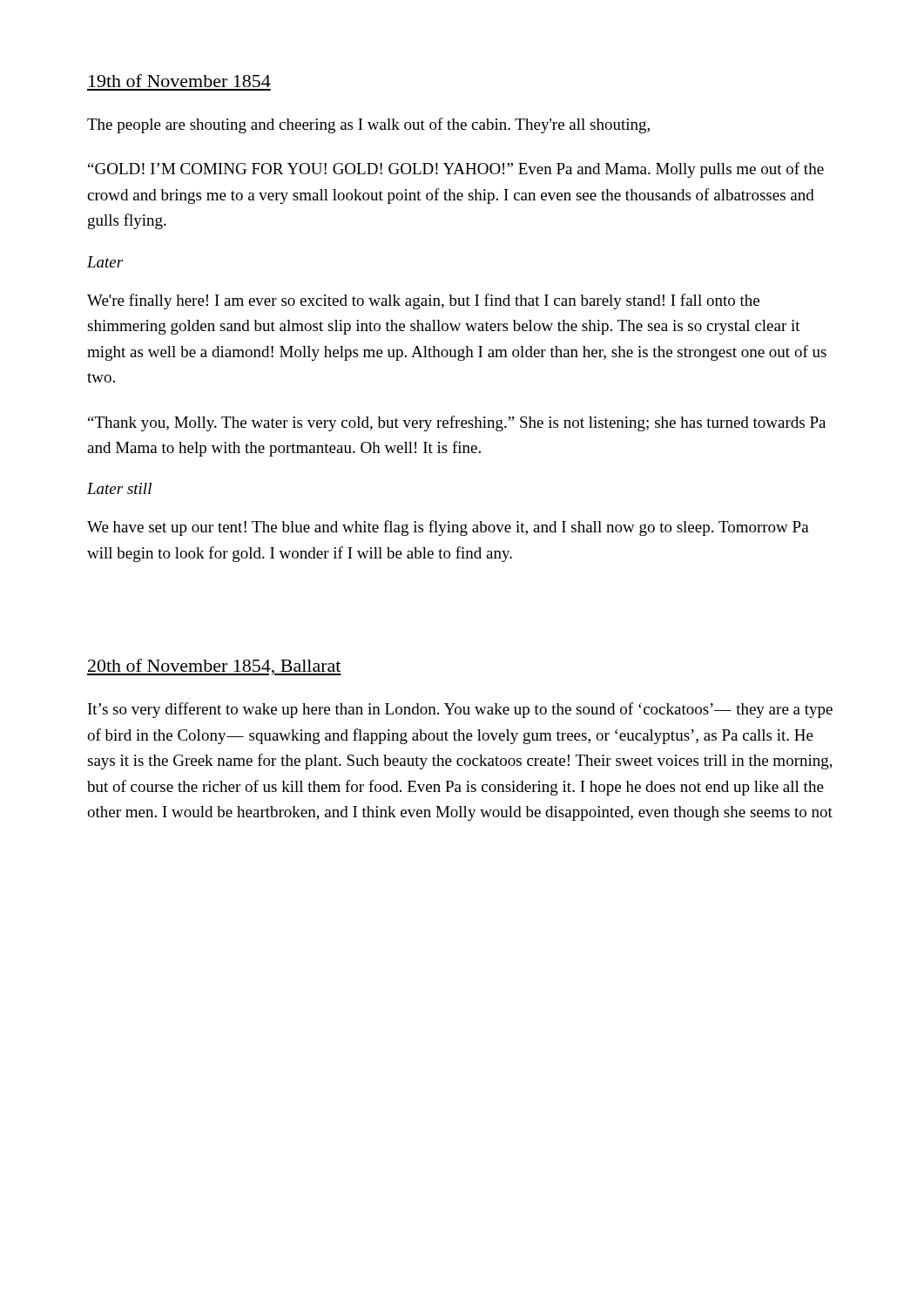Select the section header that reads "19th of November 1854"
924x1307 pixels.
[179, 81]
